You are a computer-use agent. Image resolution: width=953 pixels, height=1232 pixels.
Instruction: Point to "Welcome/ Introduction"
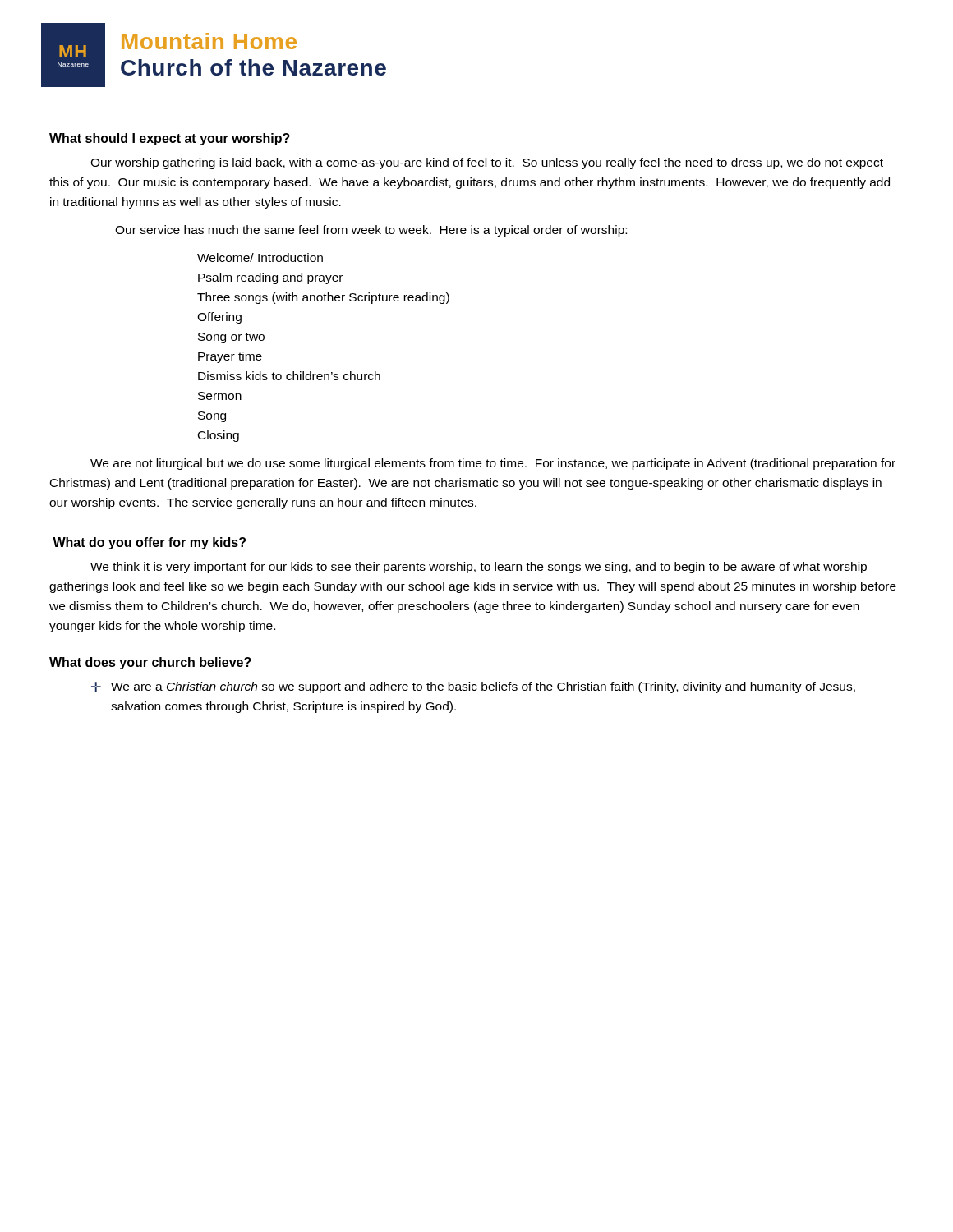260,258
